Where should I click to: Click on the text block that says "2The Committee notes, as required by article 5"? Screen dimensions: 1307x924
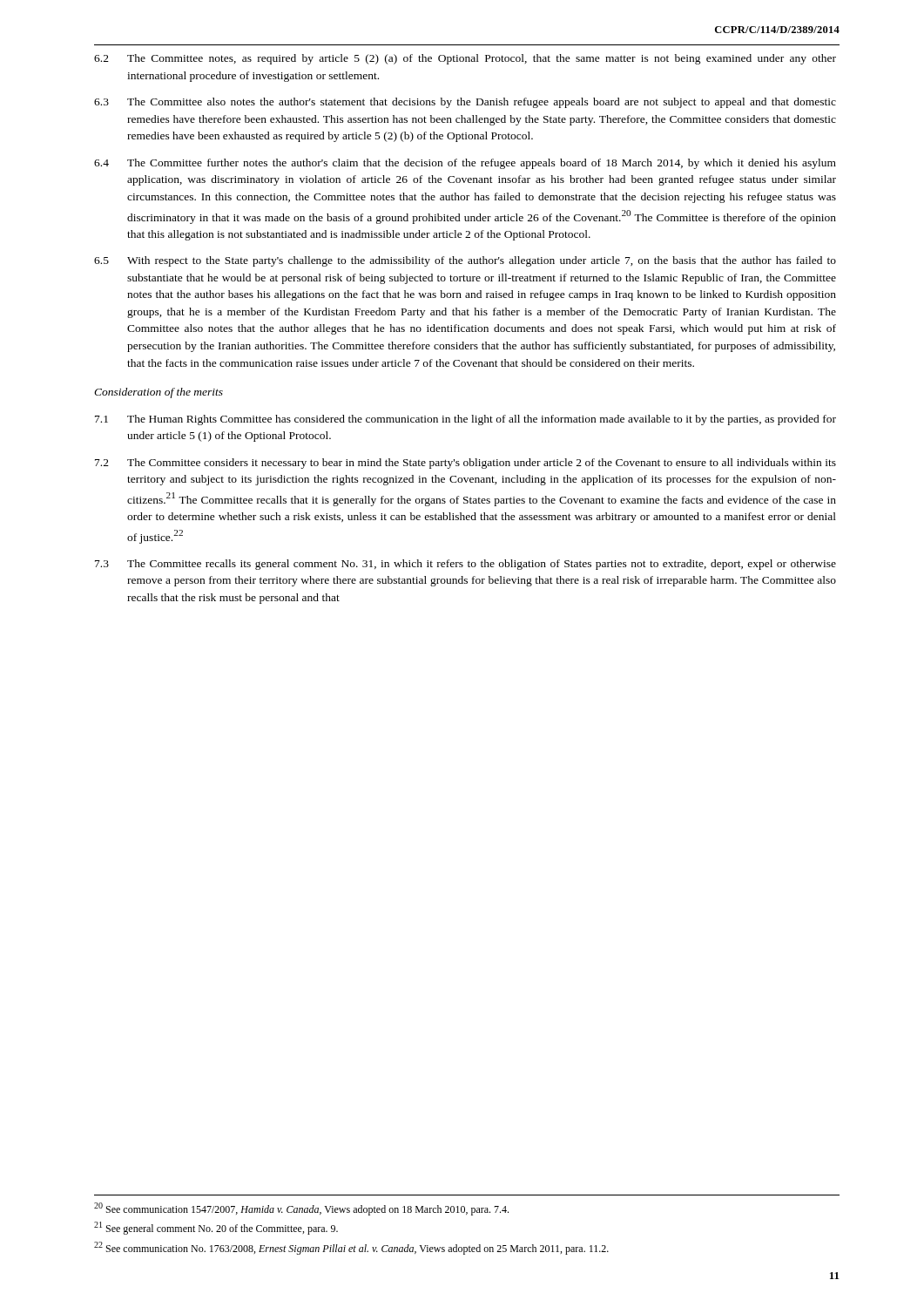(465, 67)
